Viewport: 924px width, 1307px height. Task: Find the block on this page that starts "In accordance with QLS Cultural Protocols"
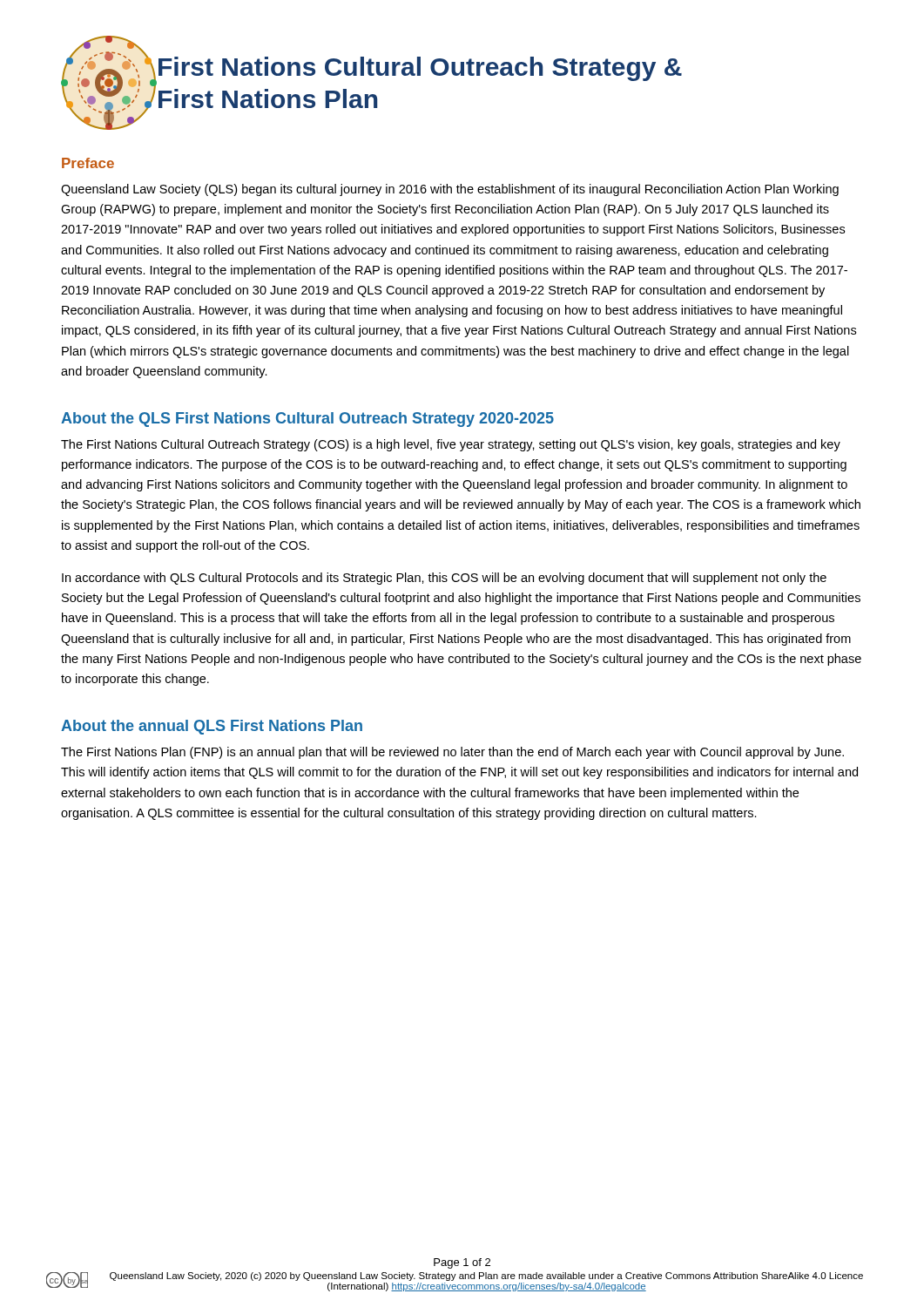click(461, 628)
